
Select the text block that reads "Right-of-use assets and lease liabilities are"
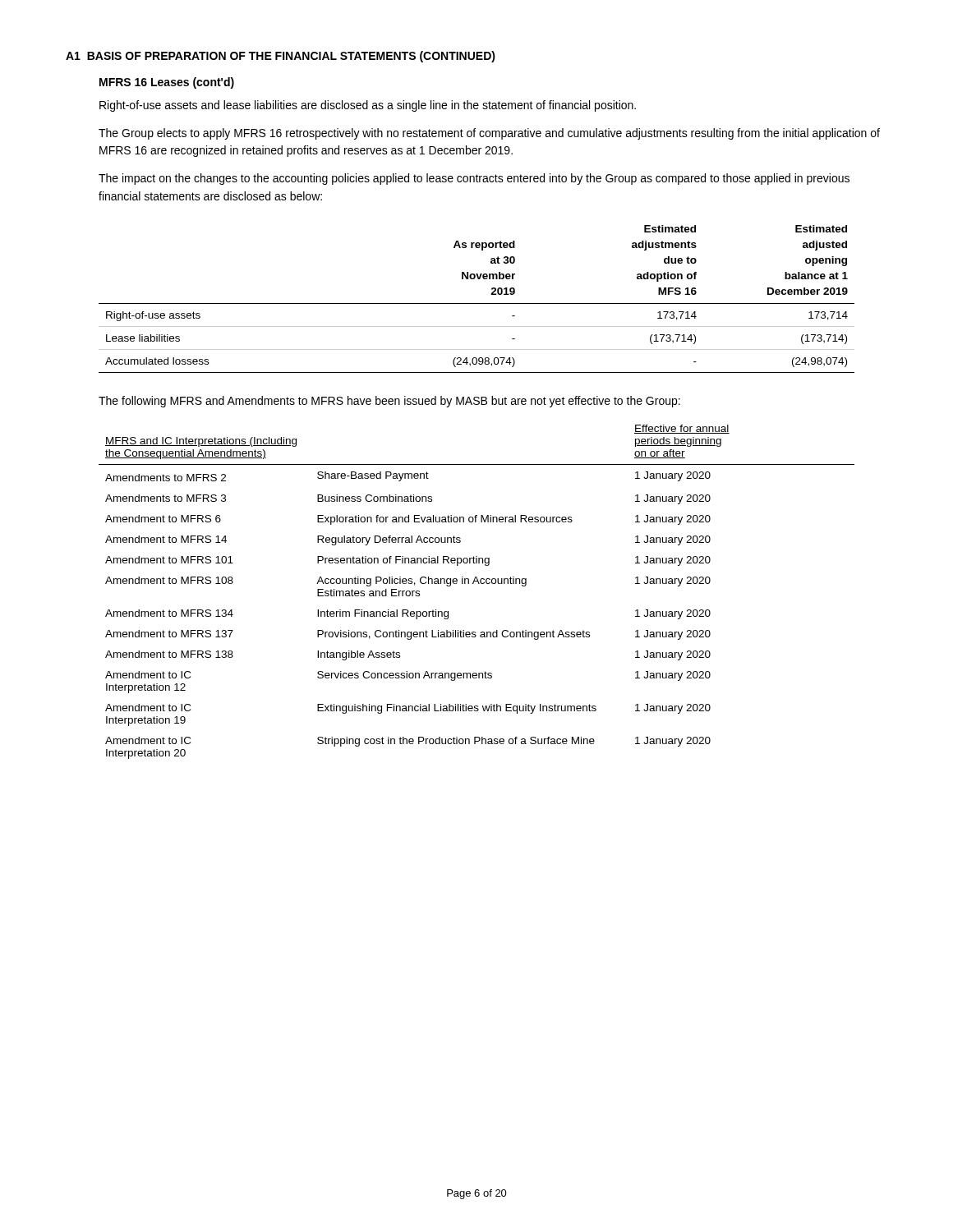tap(368, 105)
